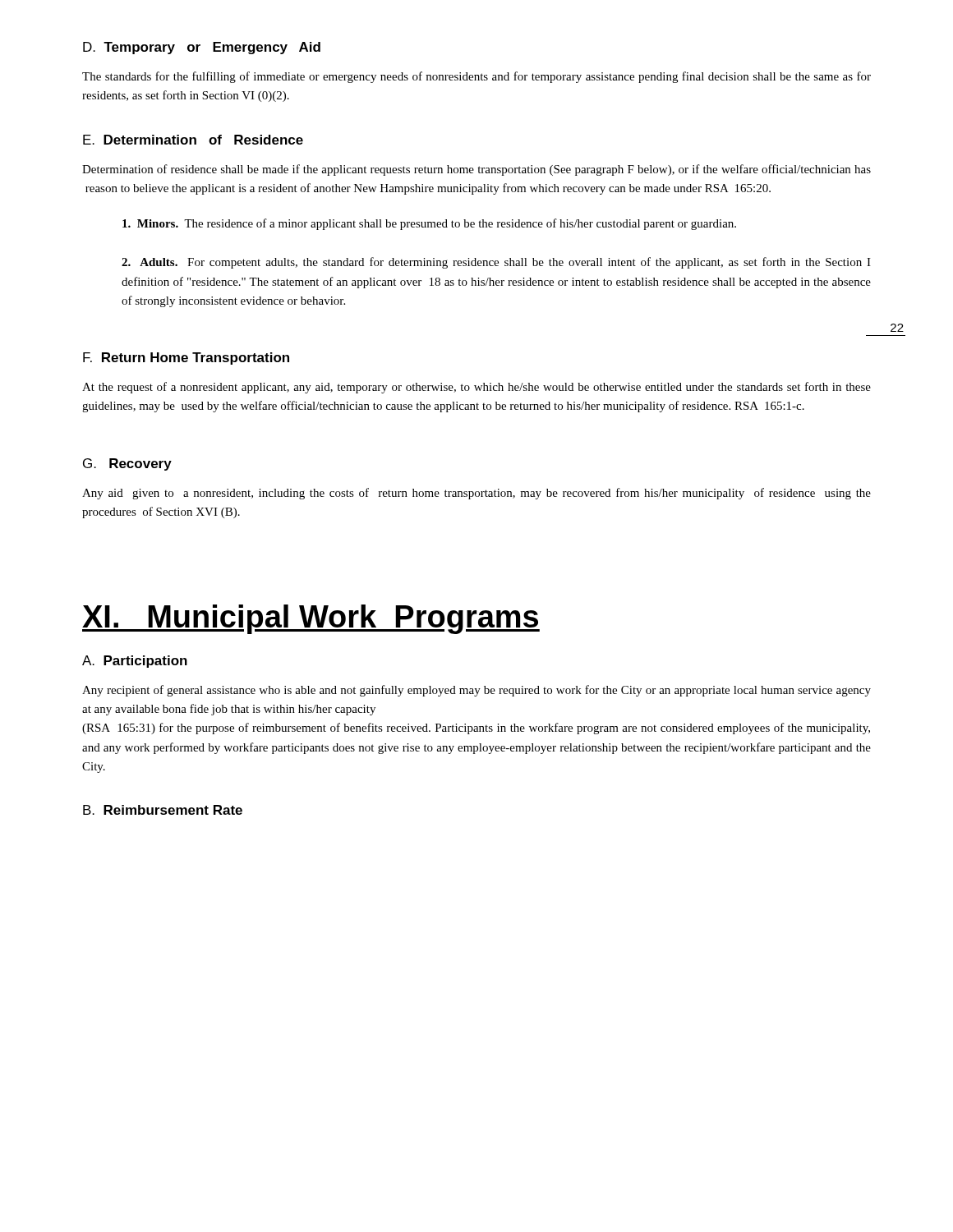Point to the text block starting "Any recipient of general assistance"
The image size is (953, 1232).
point(476,728)
